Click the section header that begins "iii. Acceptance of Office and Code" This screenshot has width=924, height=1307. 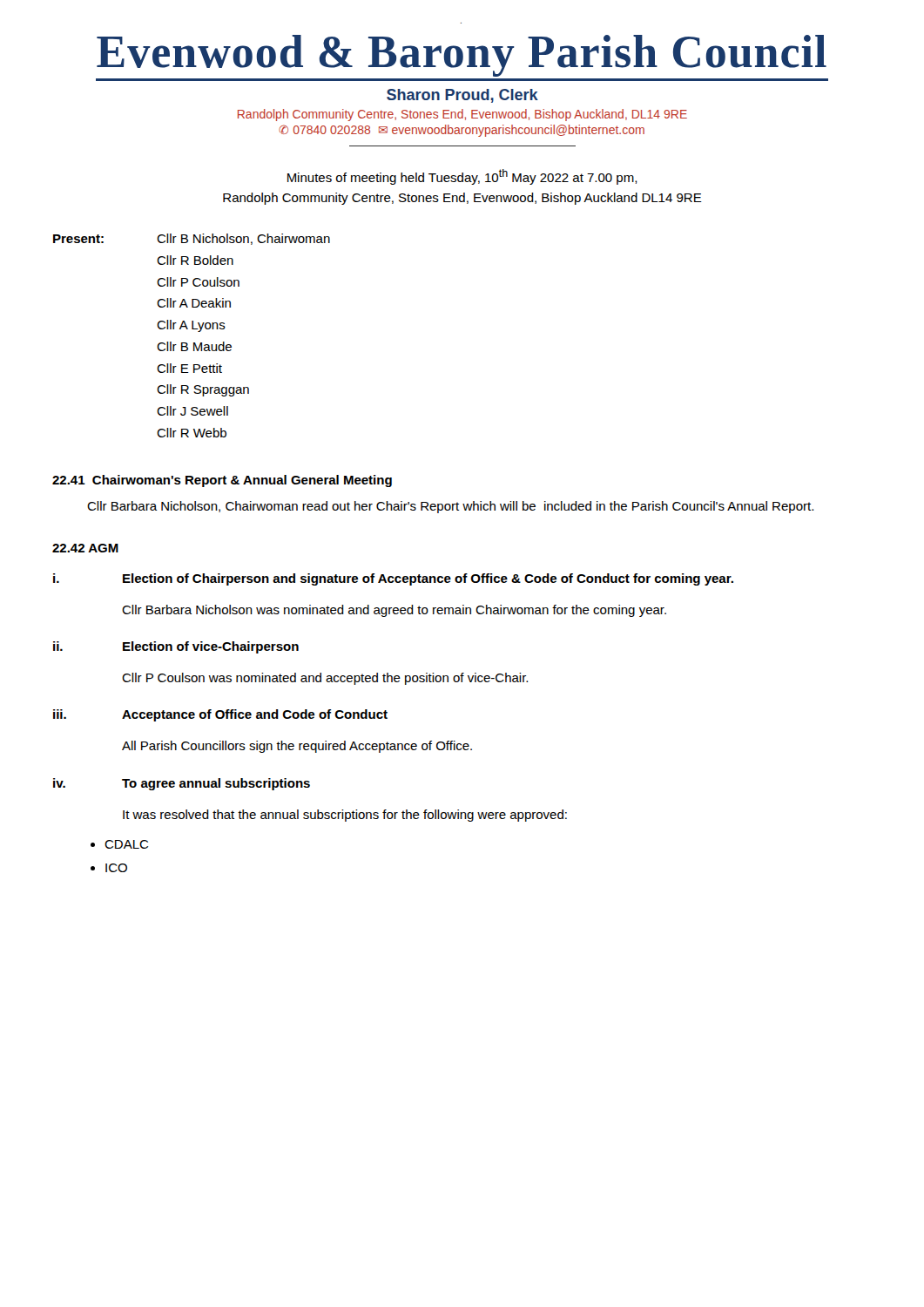tap(220, 715)
